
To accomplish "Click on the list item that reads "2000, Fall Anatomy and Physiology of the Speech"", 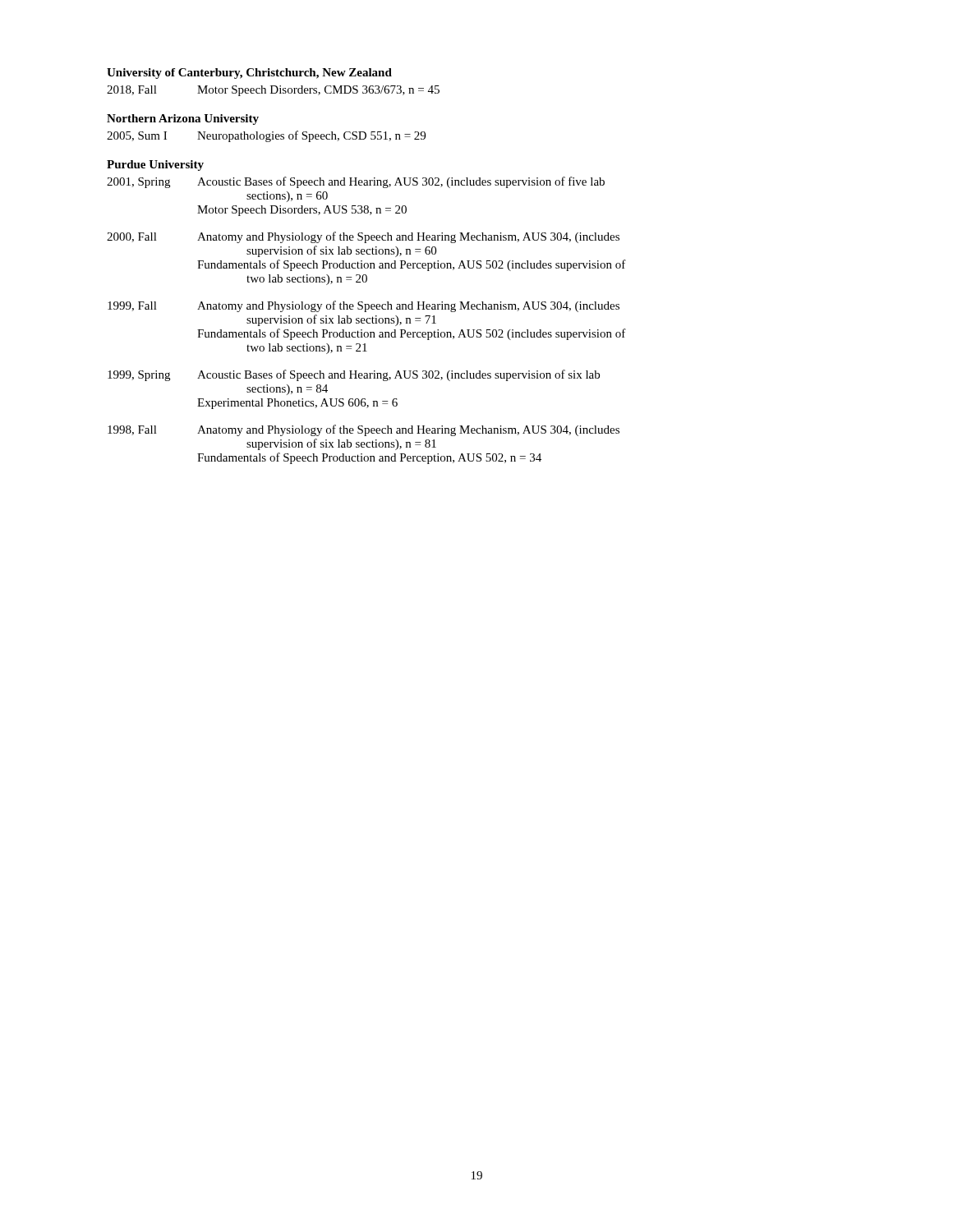I will pos(476,258).
